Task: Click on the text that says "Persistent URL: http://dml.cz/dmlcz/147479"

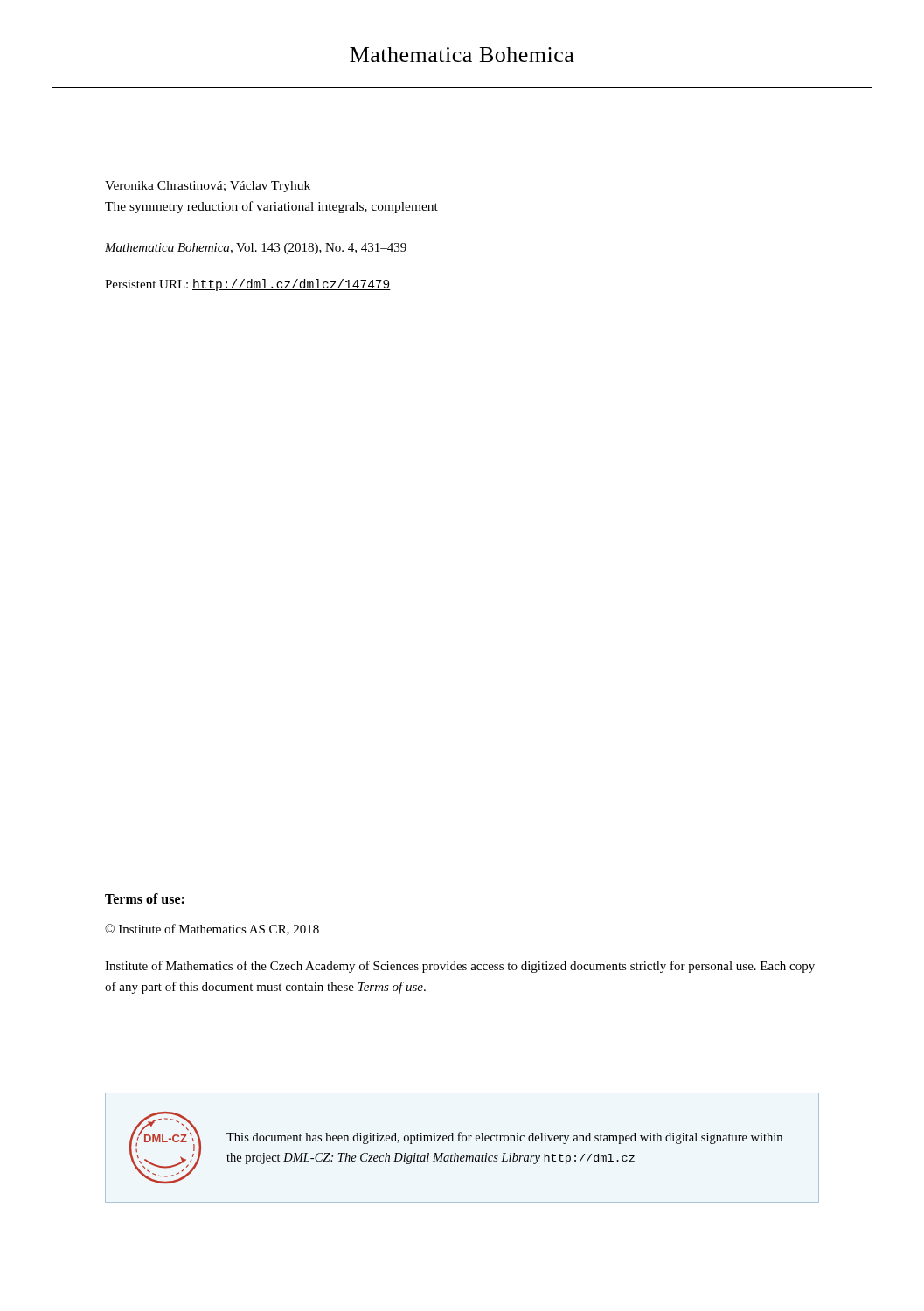Action: click(x=247, y=284)
